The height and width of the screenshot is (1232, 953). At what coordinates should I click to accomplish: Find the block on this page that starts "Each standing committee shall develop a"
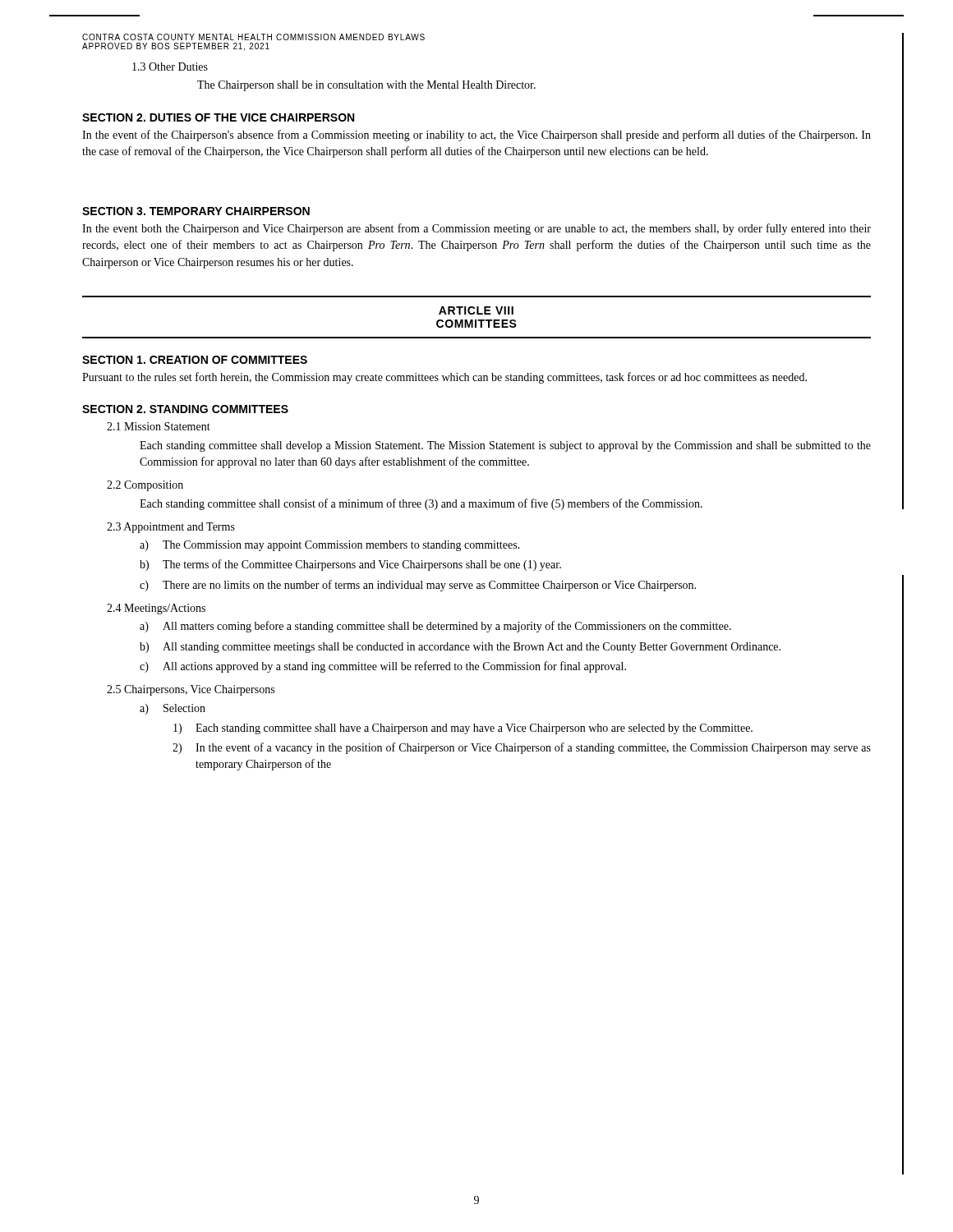505,454
